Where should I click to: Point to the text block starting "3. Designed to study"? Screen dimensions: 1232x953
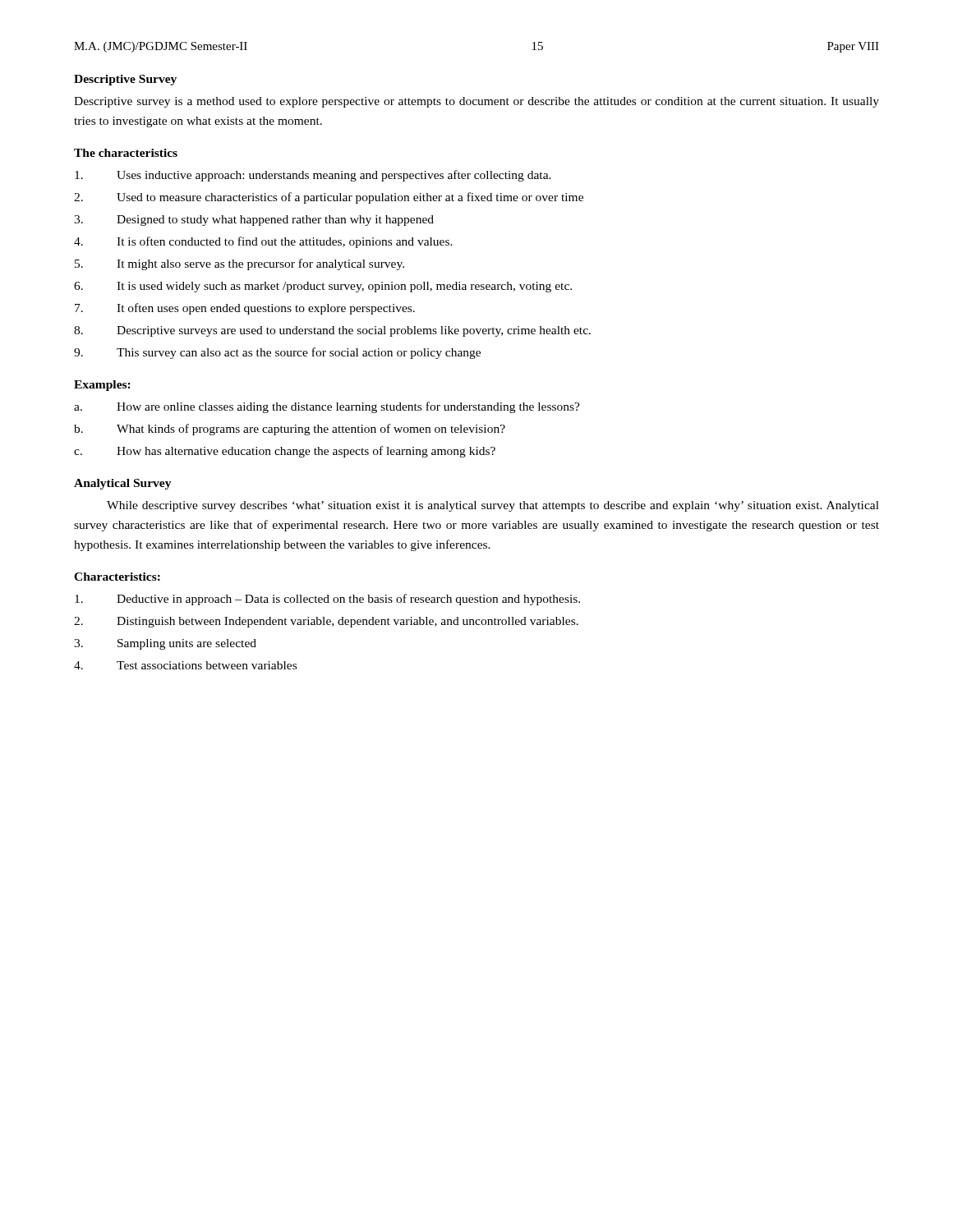pos(254,221)
